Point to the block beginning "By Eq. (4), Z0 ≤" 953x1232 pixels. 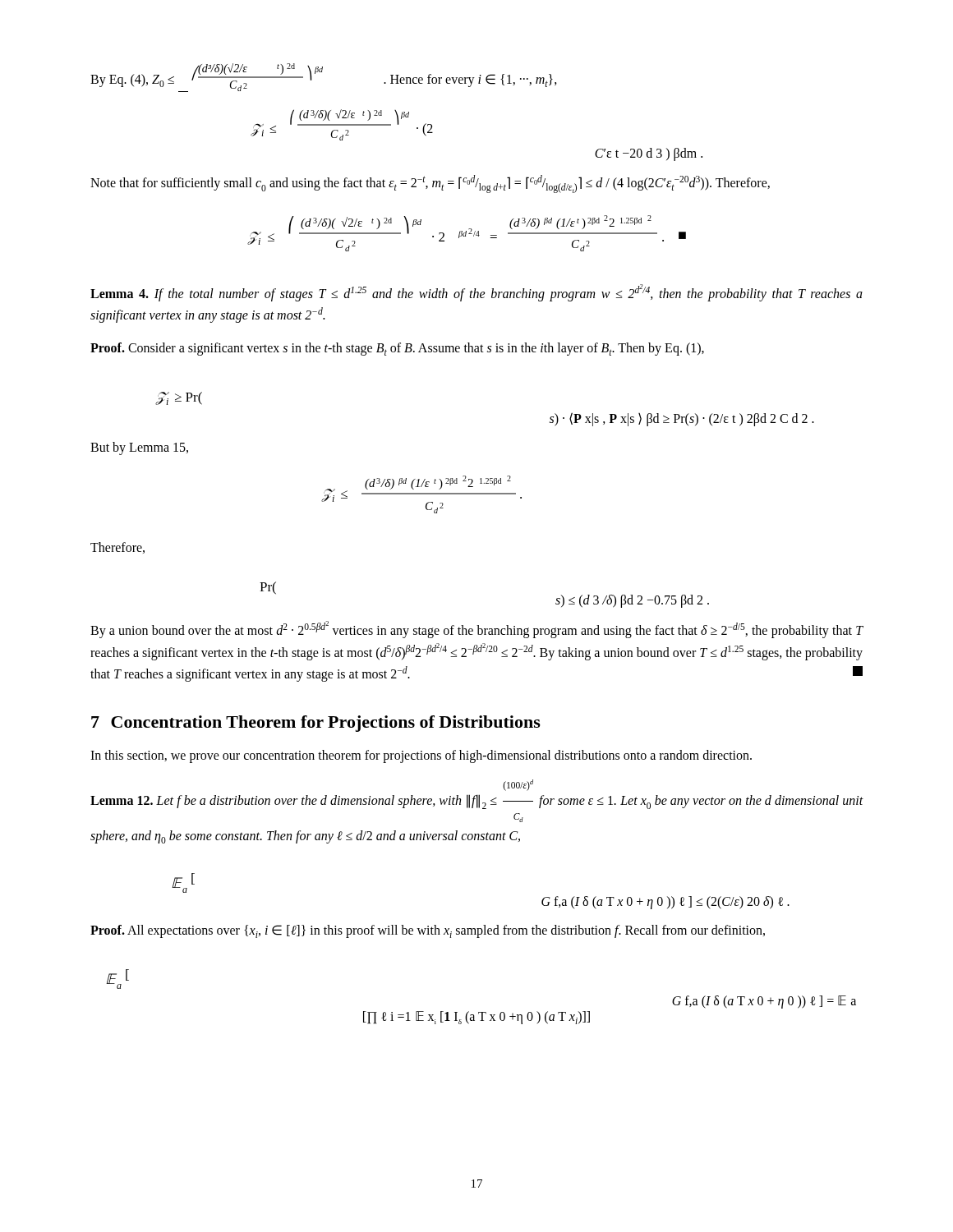tap(396, 112)
